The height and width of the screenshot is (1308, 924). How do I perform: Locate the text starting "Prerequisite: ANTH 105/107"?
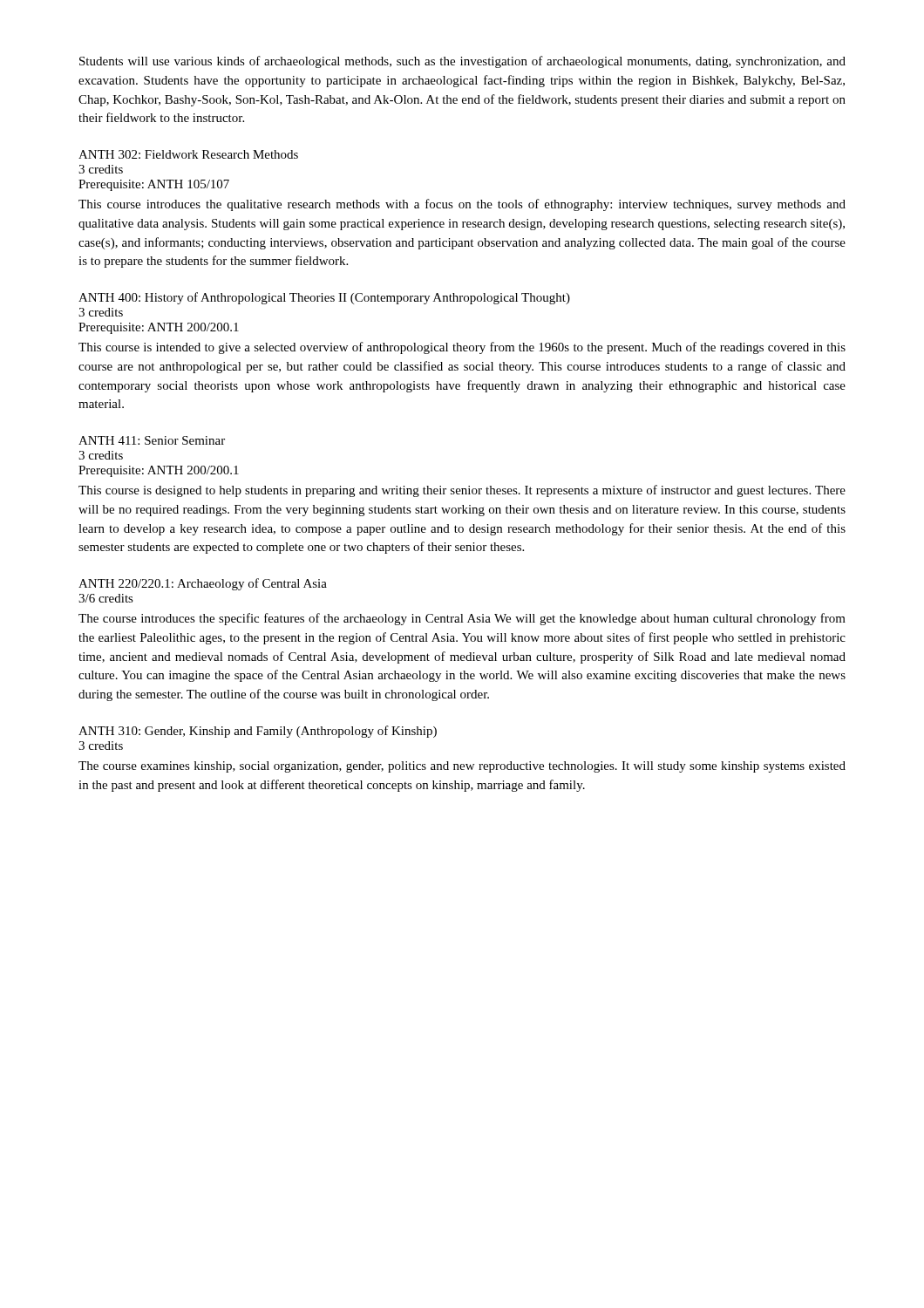pyautogui.click(x=154, y=185)
